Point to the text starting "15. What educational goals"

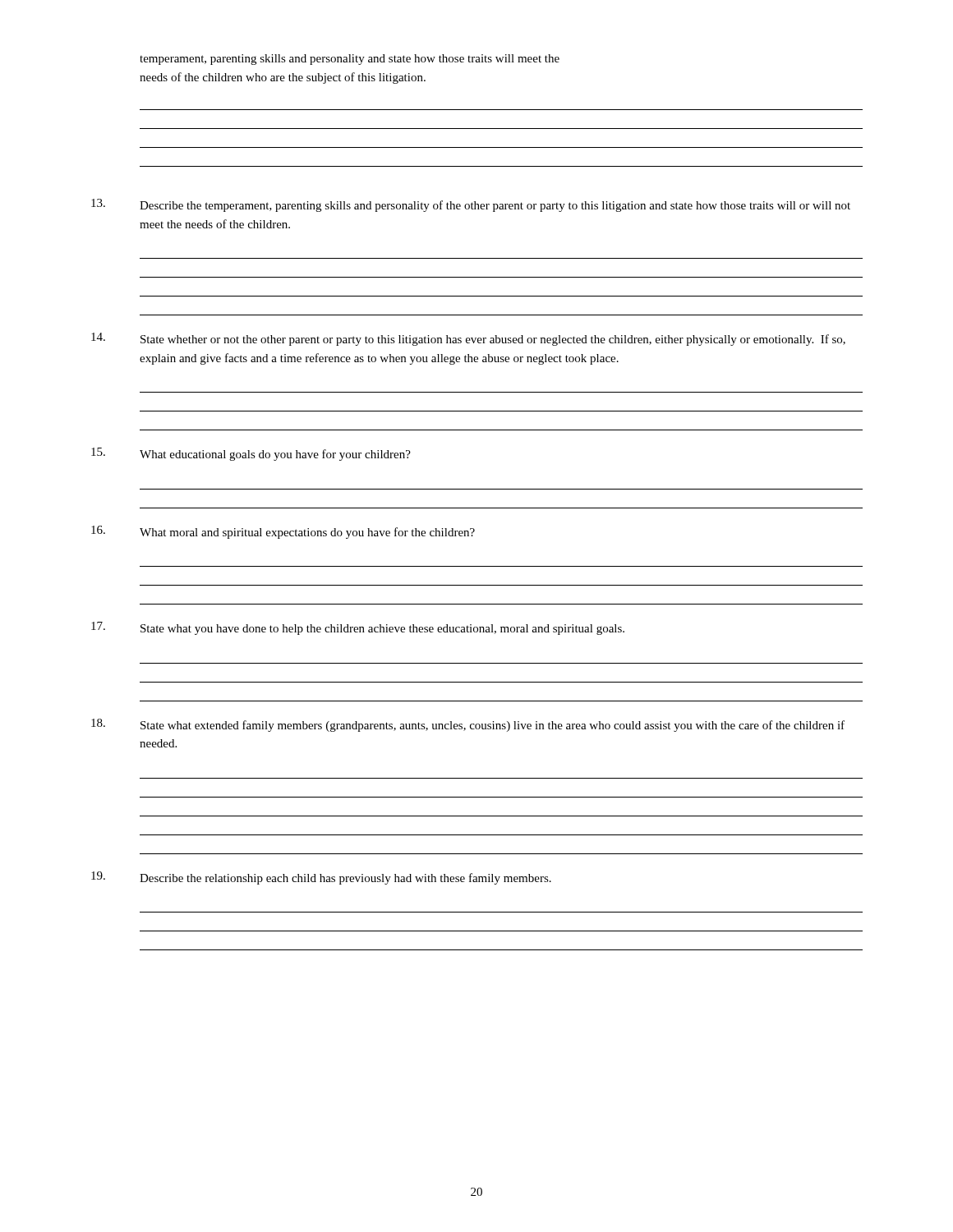476,477
